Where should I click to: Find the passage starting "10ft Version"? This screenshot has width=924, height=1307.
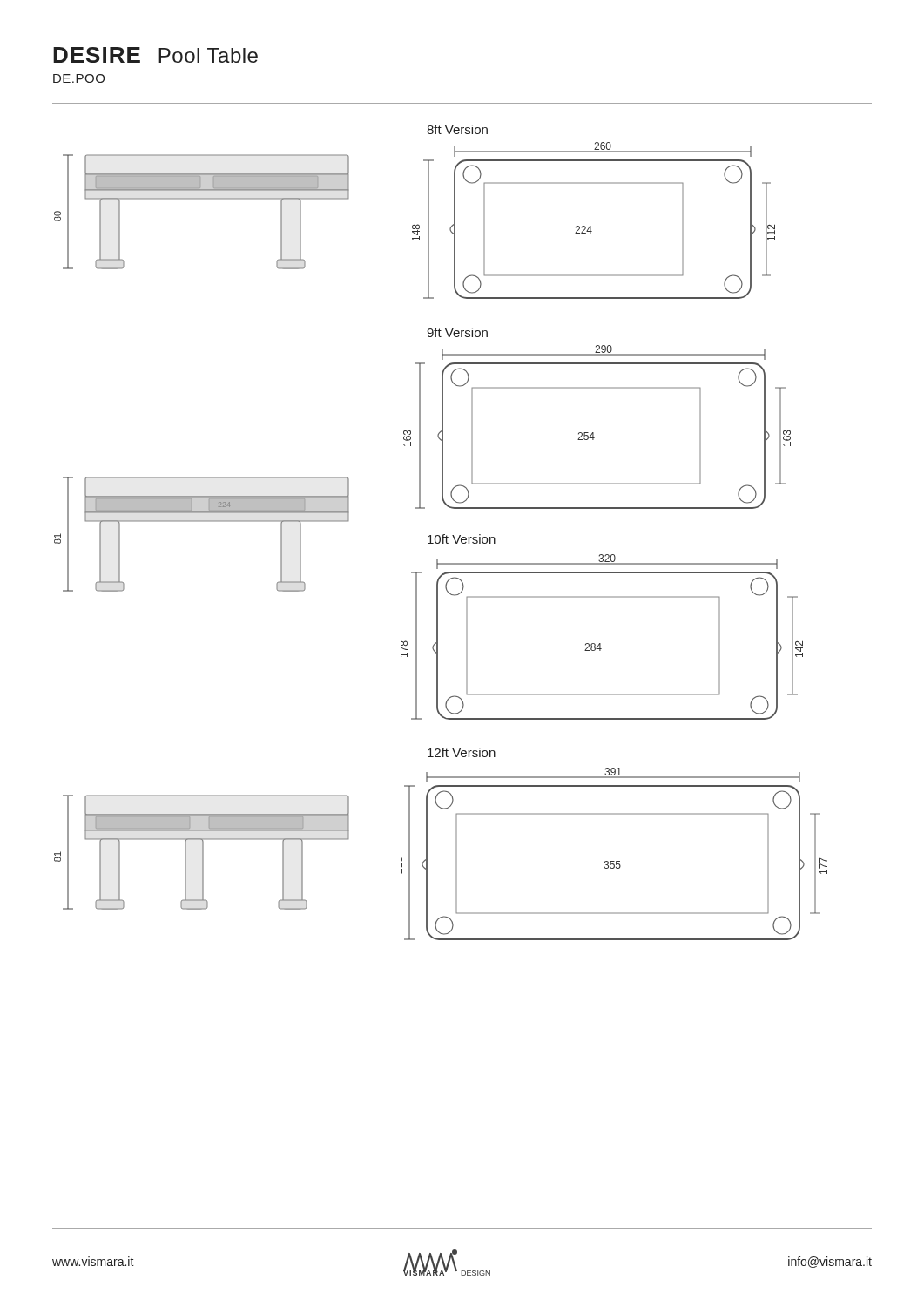[461, 539]
